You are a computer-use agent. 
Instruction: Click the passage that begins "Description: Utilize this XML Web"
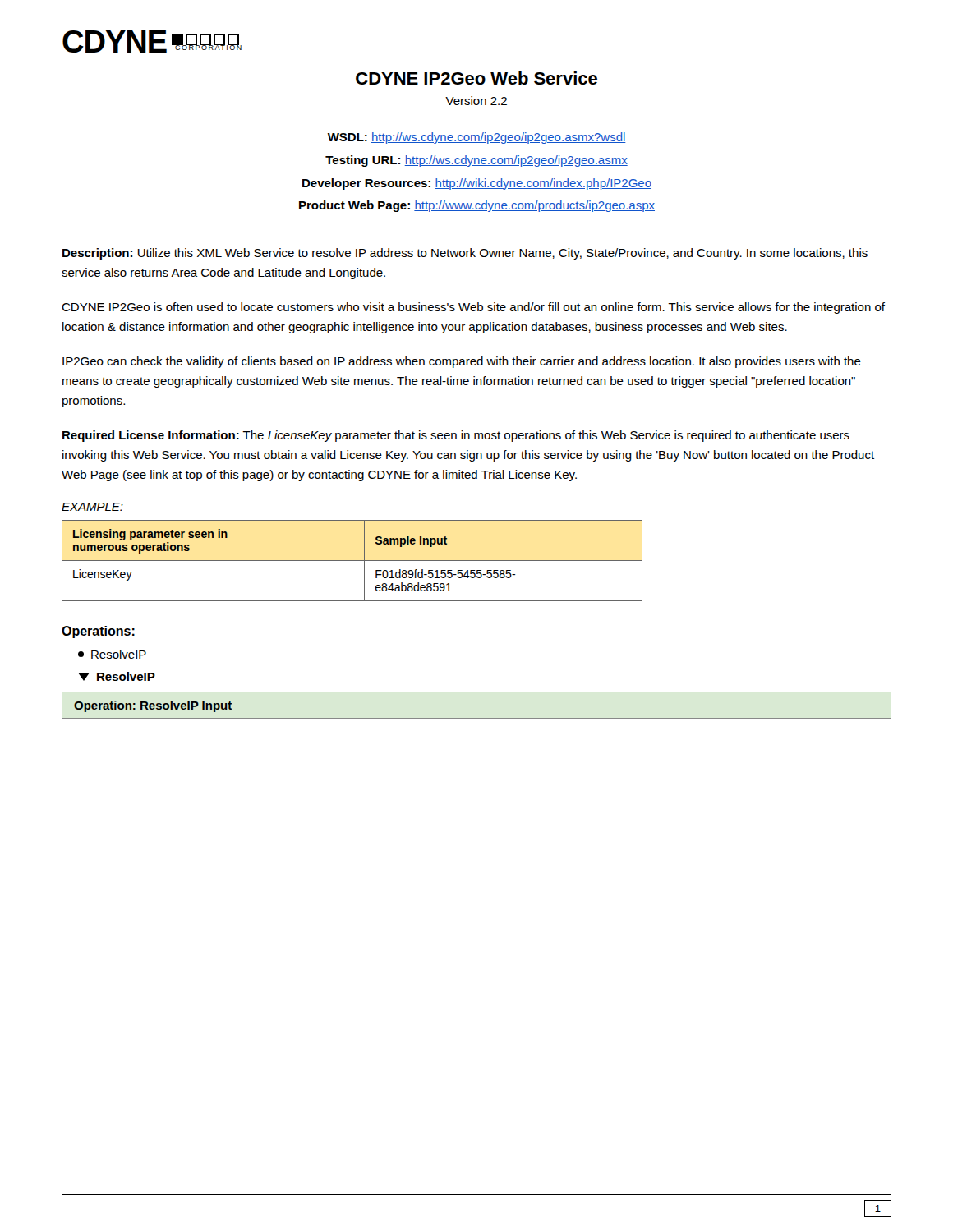pos(465,262)
